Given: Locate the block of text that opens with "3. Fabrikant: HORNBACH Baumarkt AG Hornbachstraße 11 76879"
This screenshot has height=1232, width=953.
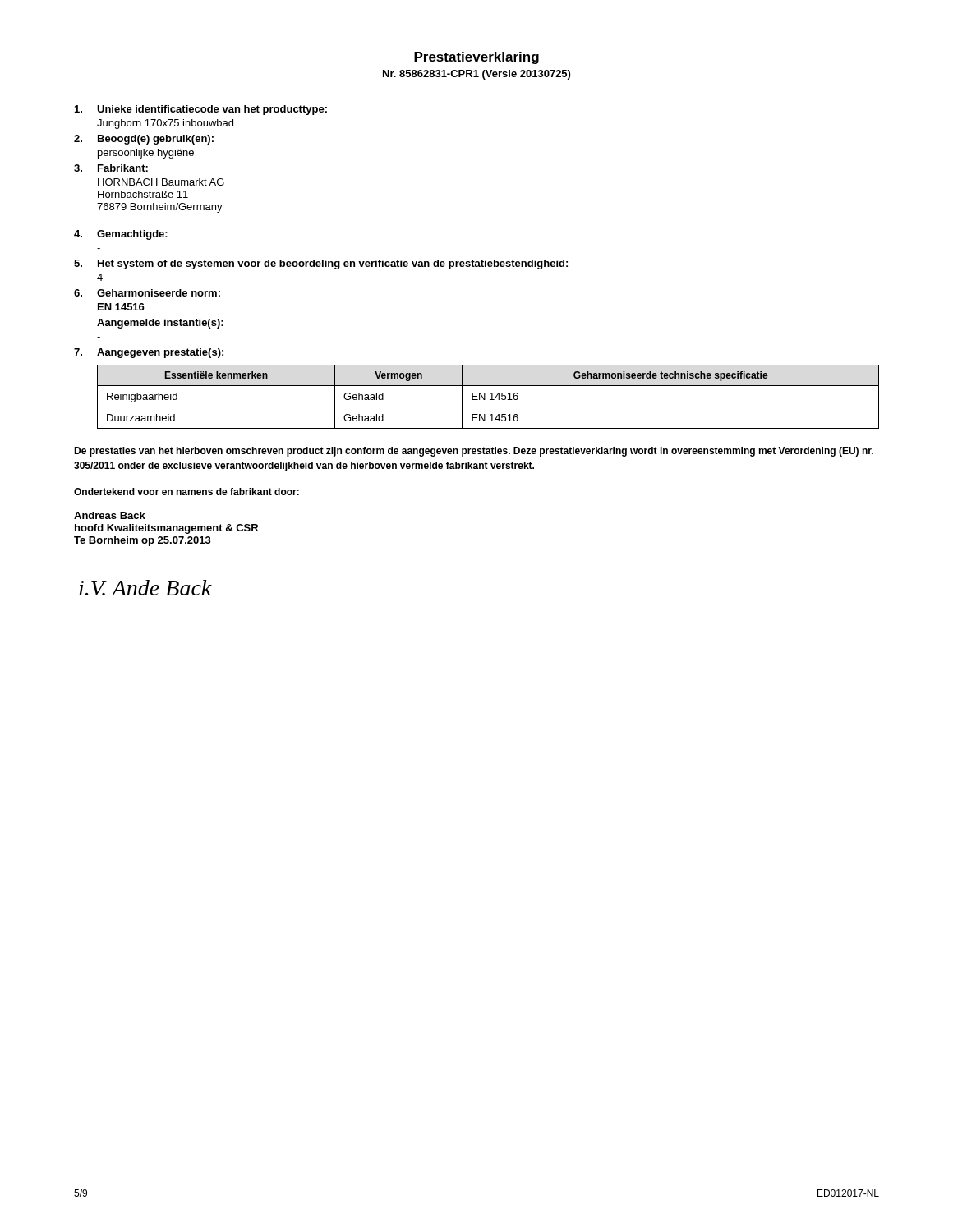Looking at the screenshot, I should point(111,168).
